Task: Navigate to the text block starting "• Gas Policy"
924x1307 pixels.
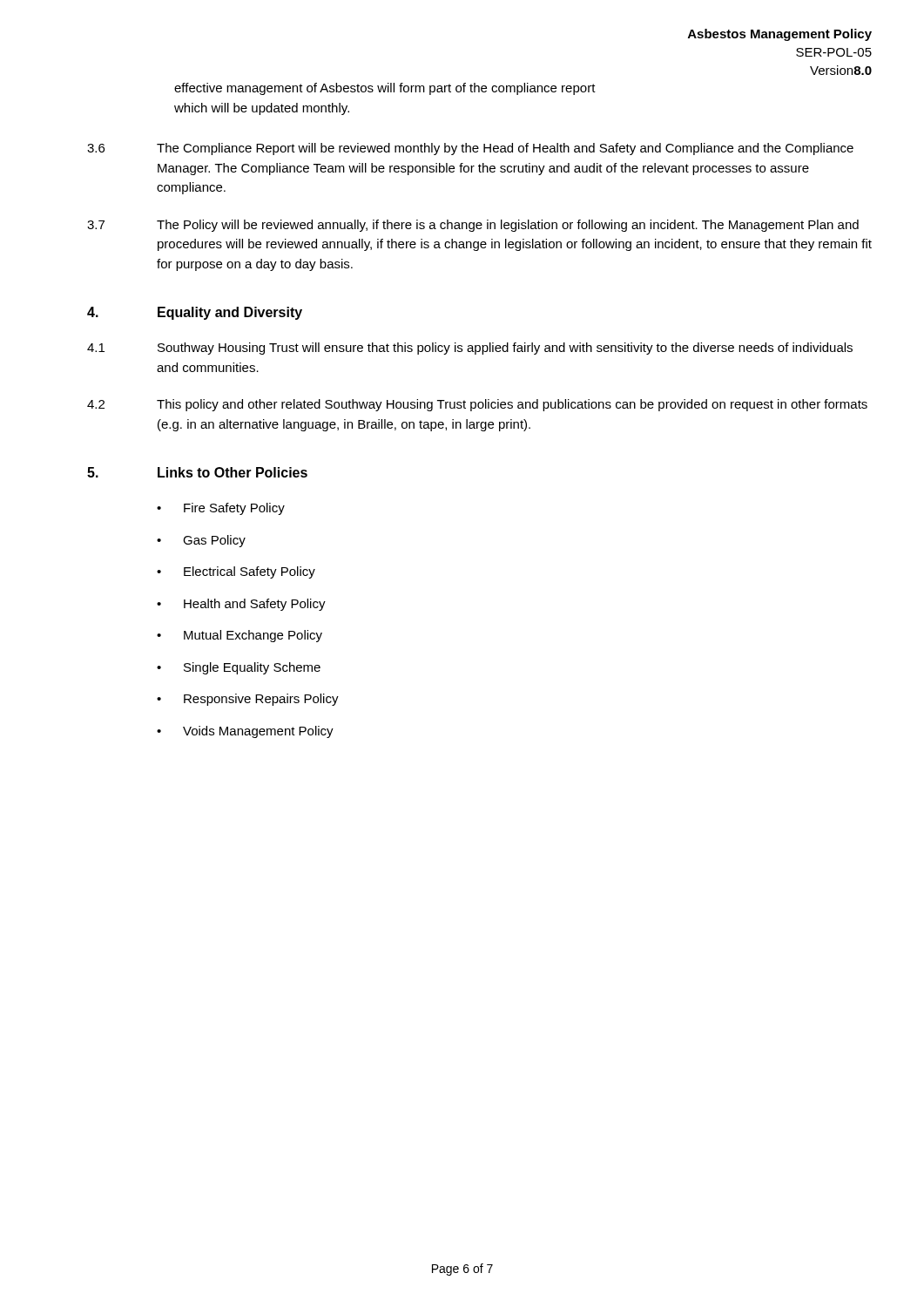Action: pos(201,540)
